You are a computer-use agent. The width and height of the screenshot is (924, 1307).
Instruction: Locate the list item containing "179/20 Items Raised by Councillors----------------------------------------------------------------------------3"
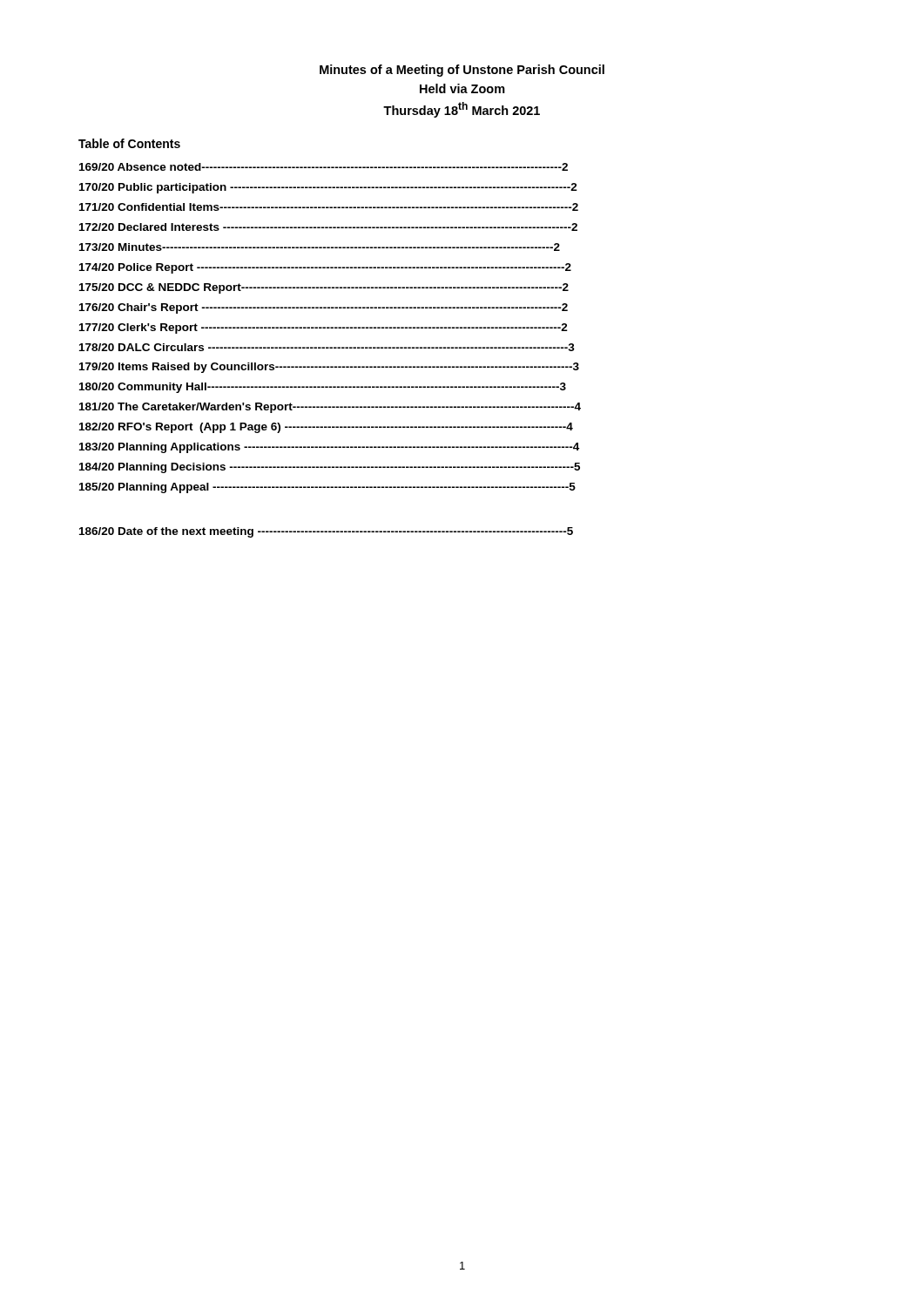[x=329, y=367]
